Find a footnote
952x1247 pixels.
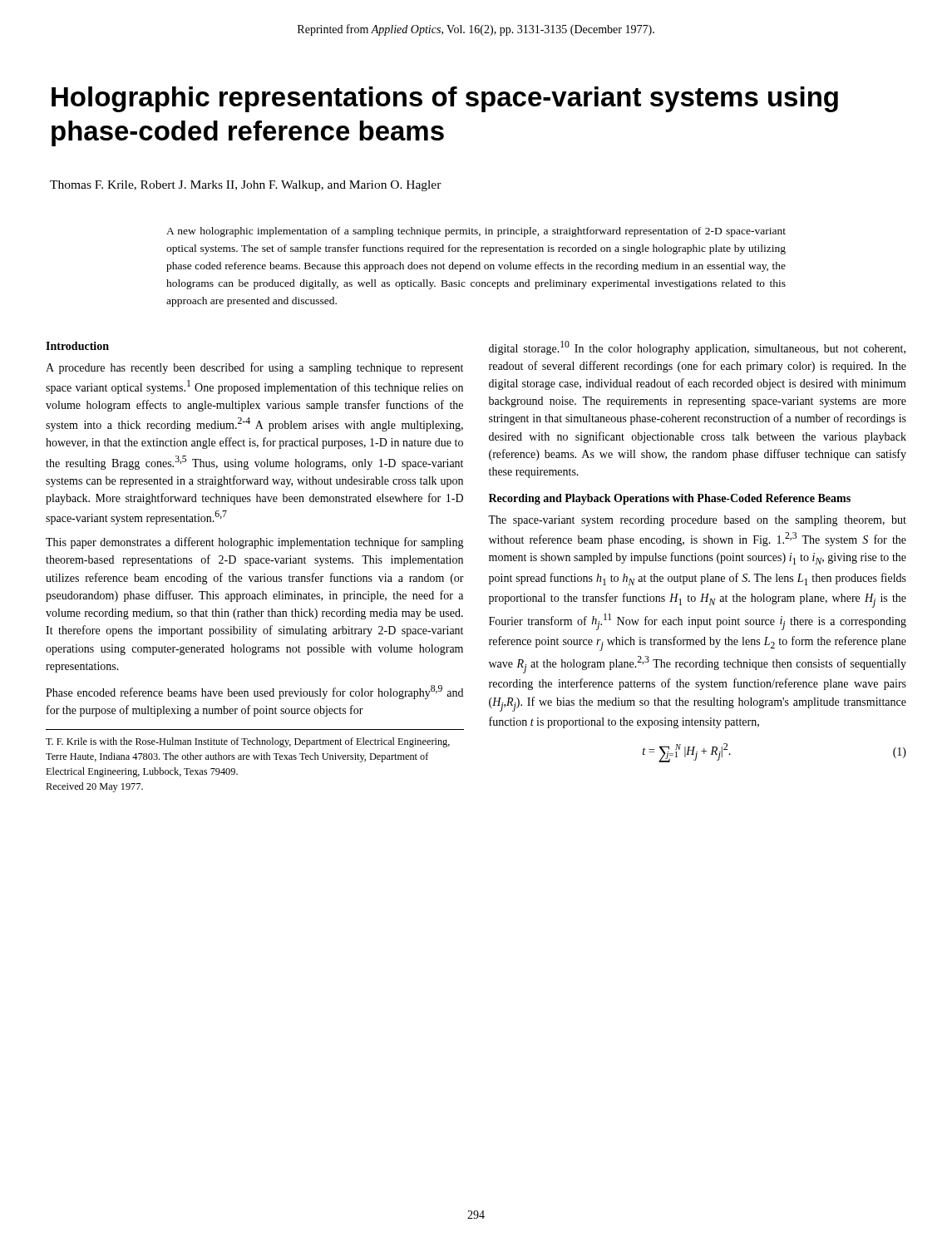coord(248,764)
